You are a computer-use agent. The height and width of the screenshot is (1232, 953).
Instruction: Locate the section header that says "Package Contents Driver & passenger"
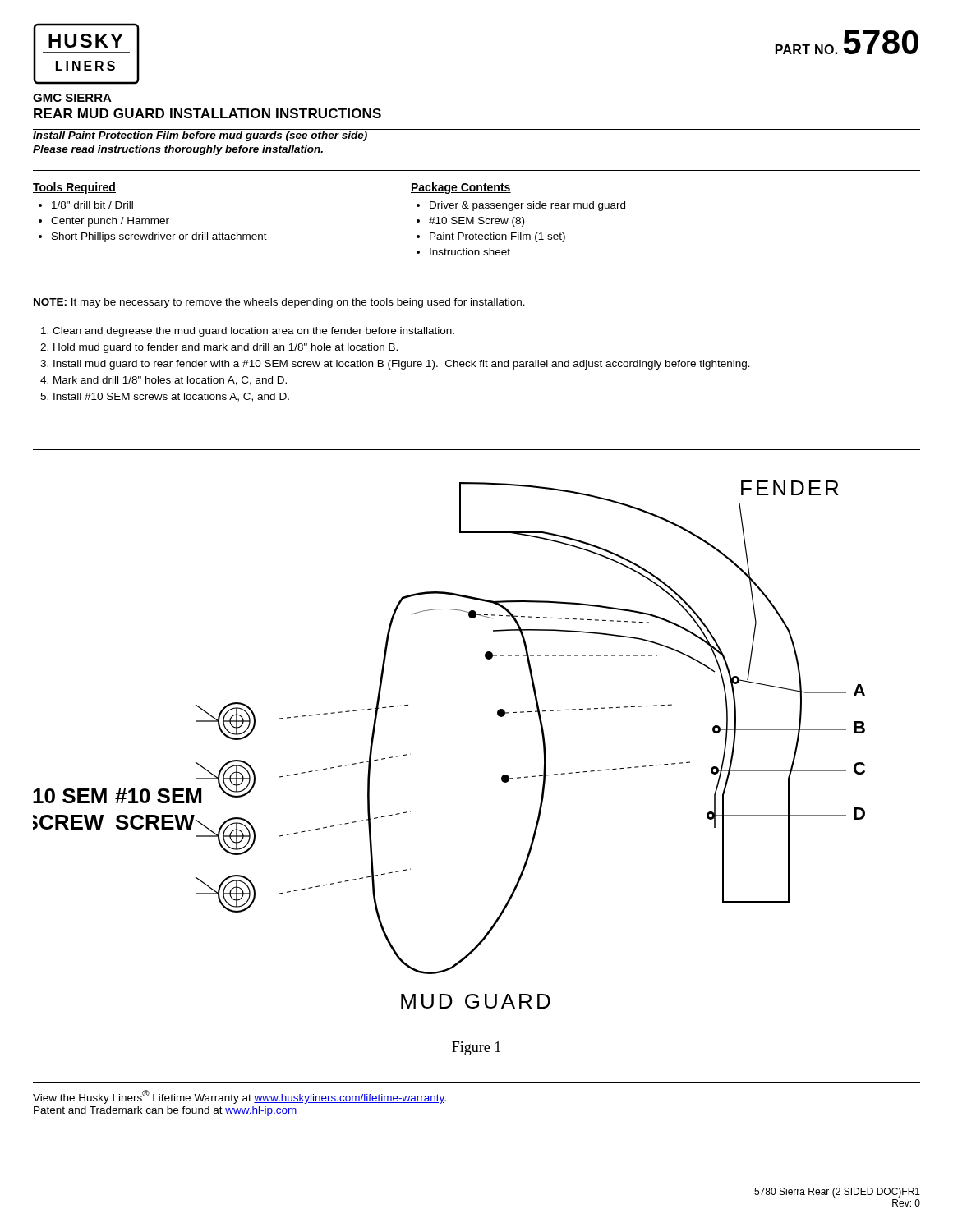point(461,188)
